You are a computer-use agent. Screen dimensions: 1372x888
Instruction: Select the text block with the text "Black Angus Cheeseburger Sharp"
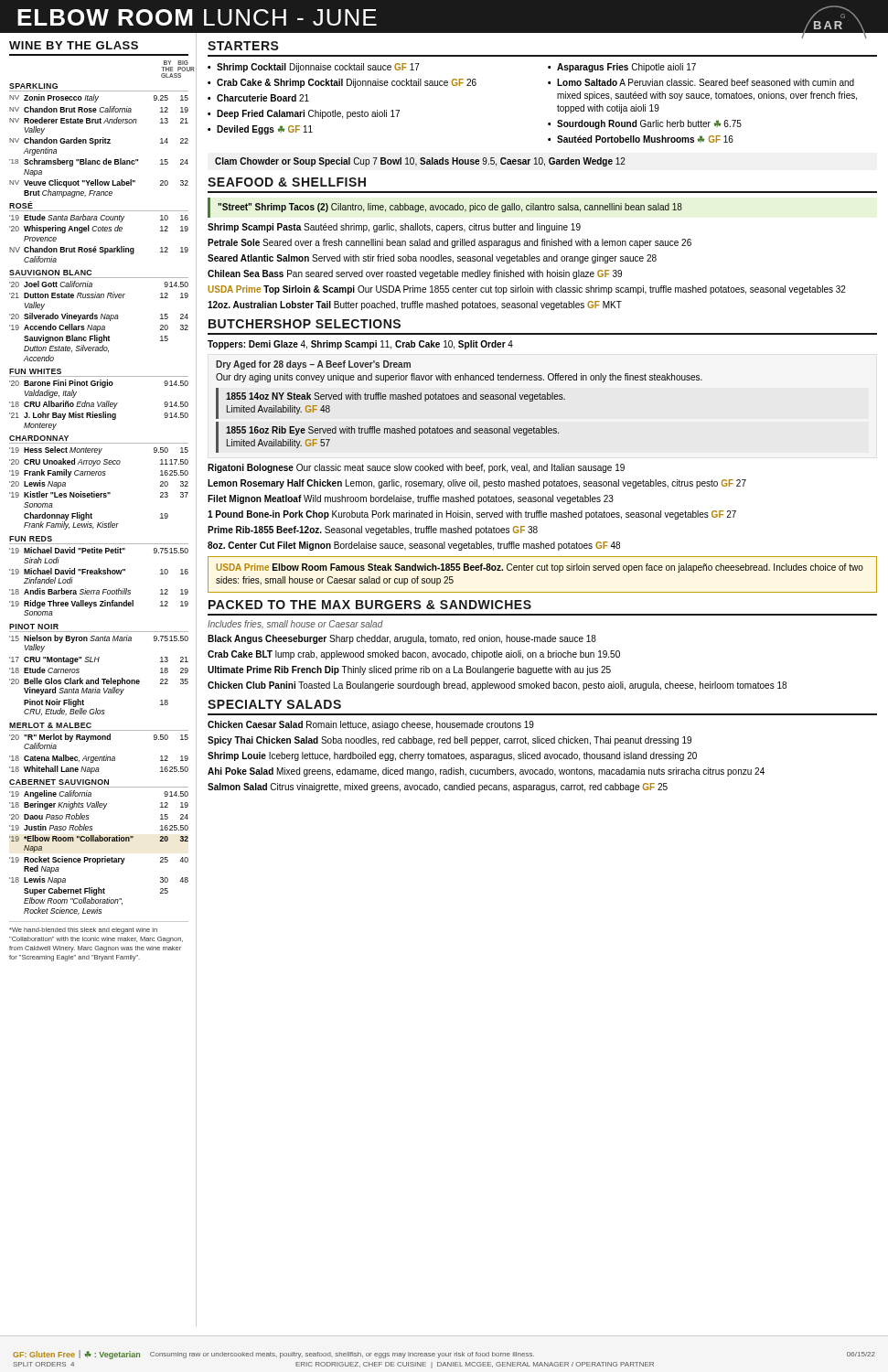click(402, 639)
